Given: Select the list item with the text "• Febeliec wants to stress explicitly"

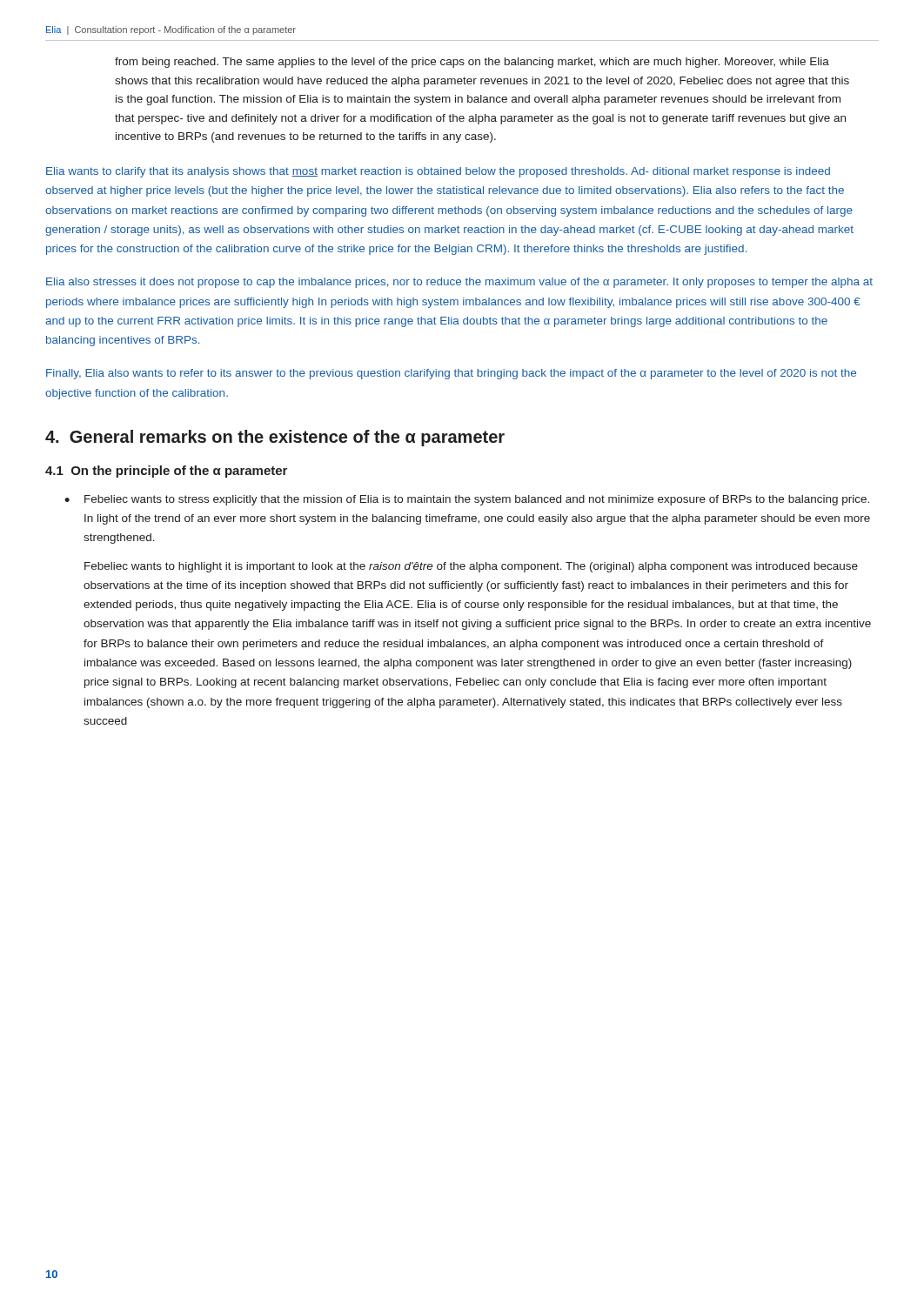Looking at the screenshot, I should tap(472, 519).
